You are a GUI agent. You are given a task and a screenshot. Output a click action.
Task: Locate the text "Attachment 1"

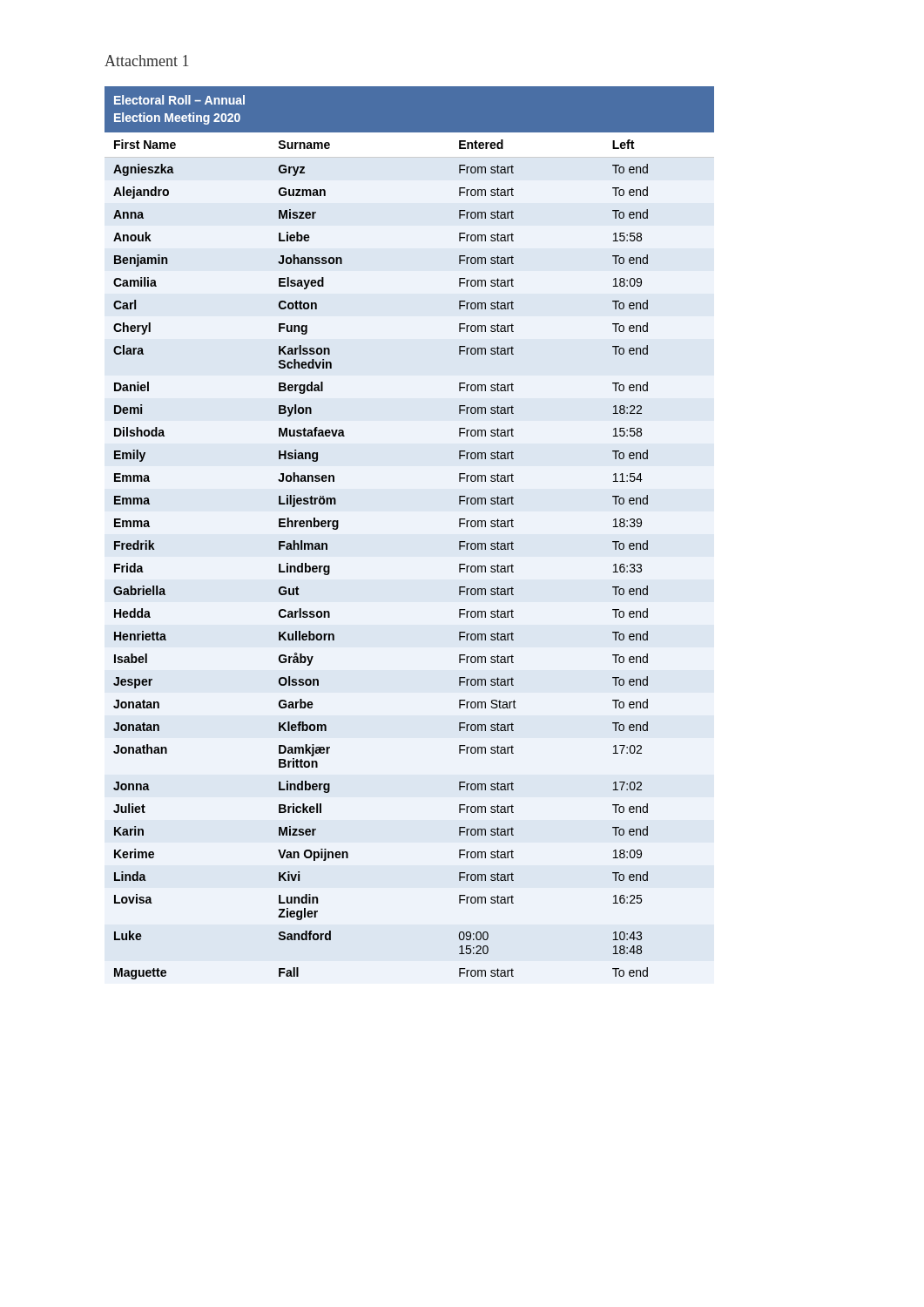coord(147,61)
